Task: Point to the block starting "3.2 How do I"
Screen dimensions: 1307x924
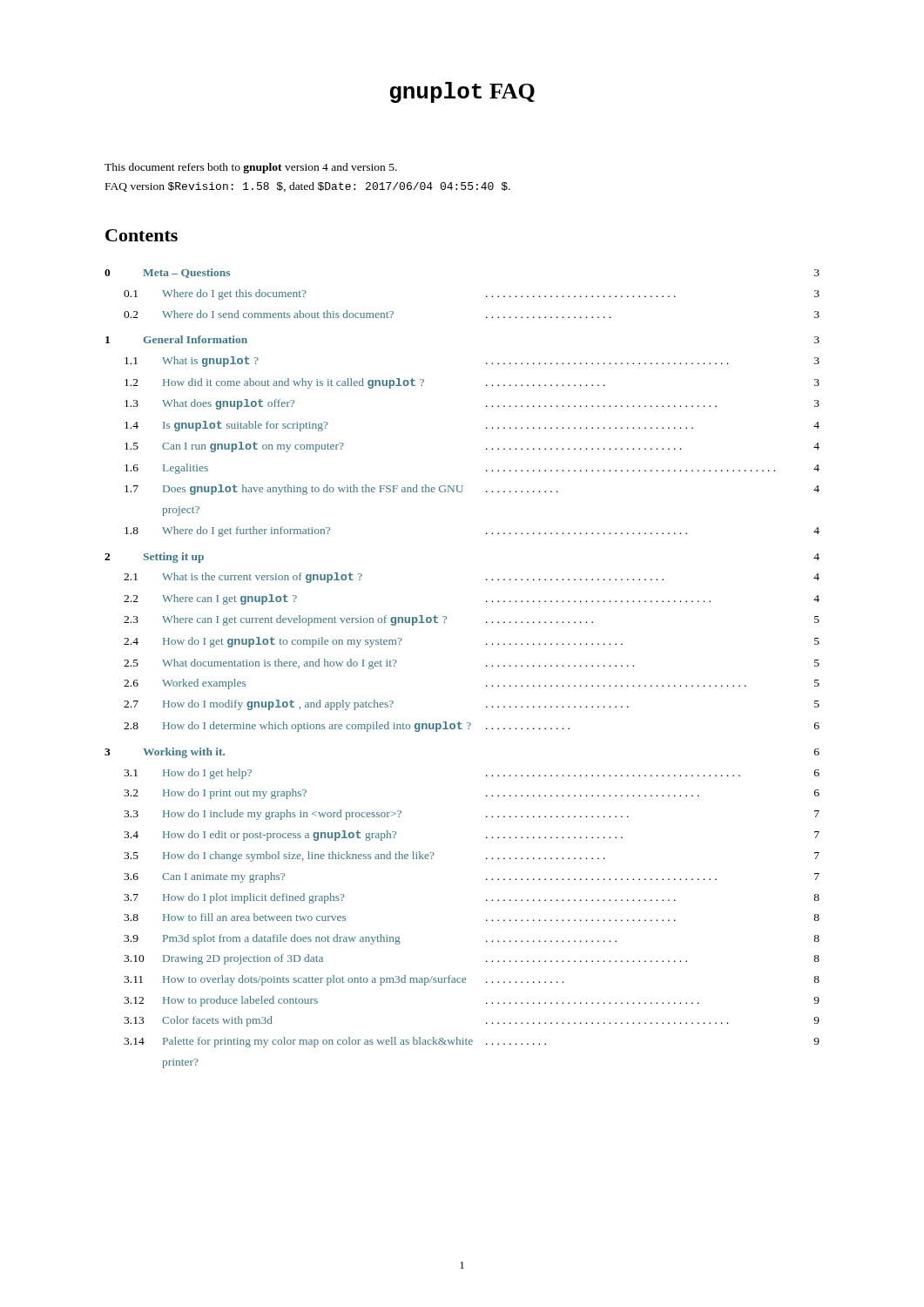Action: point(240,793)
